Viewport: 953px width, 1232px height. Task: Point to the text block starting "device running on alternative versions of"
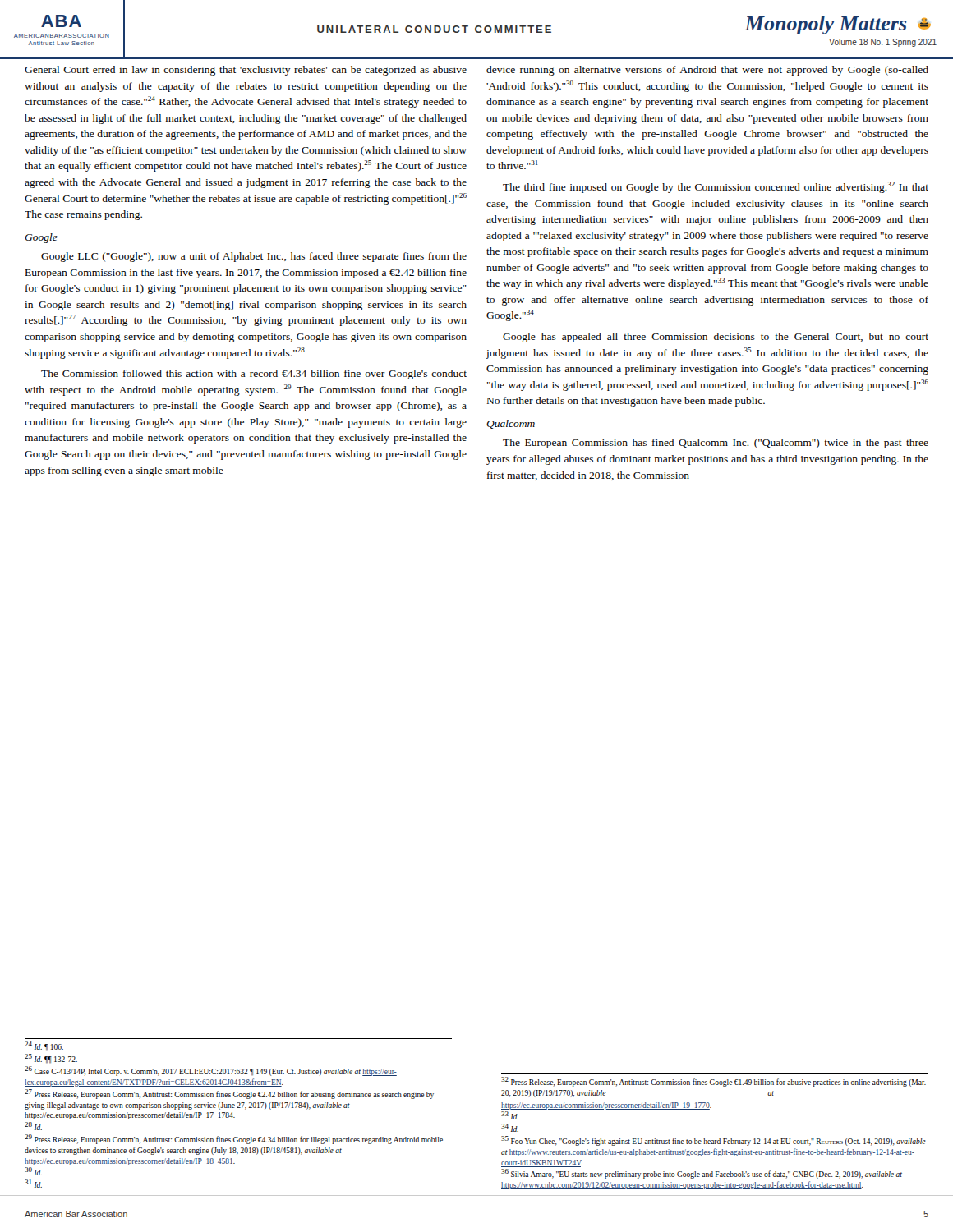point(707,235)
